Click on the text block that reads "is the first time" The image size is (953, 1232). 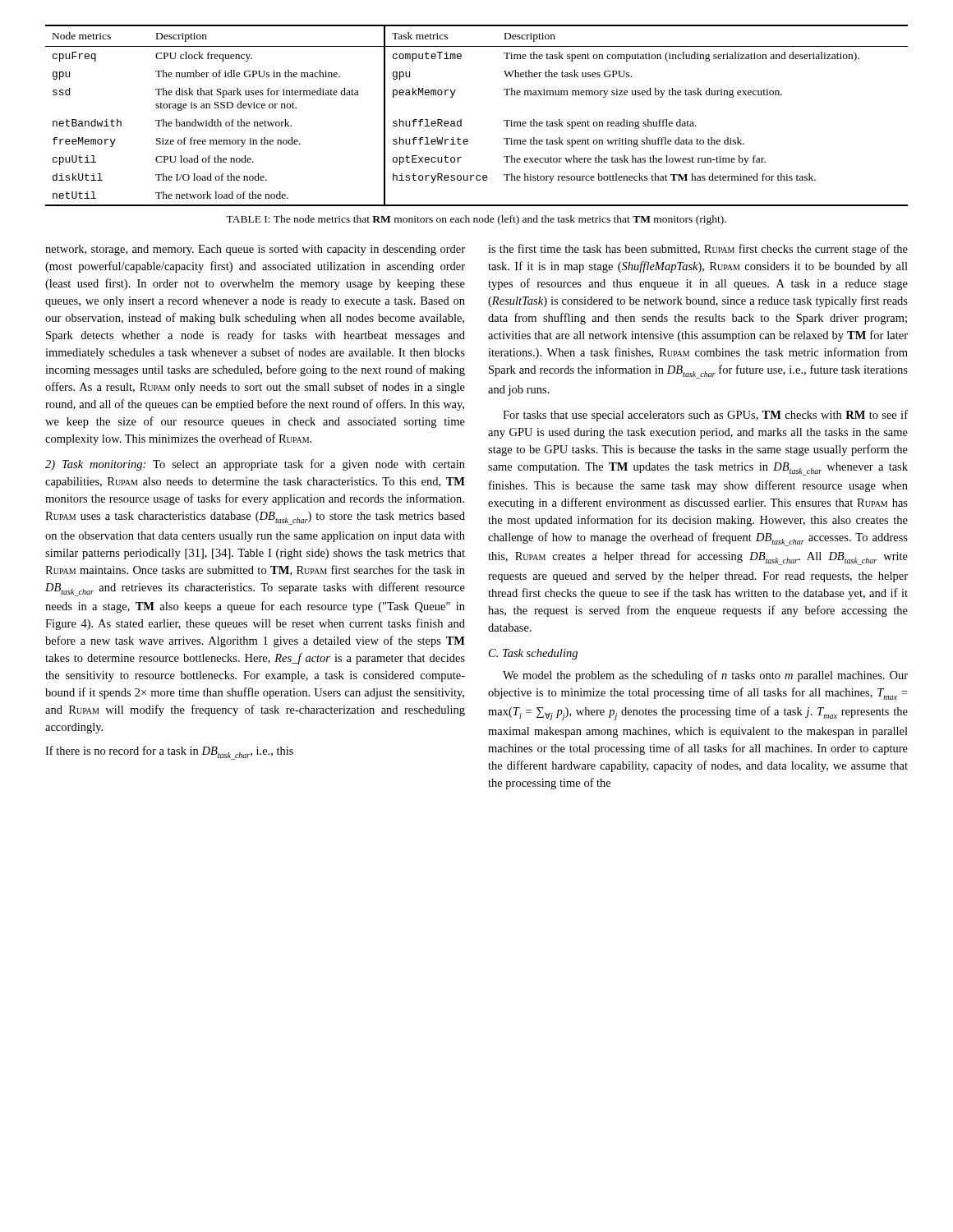698,439
